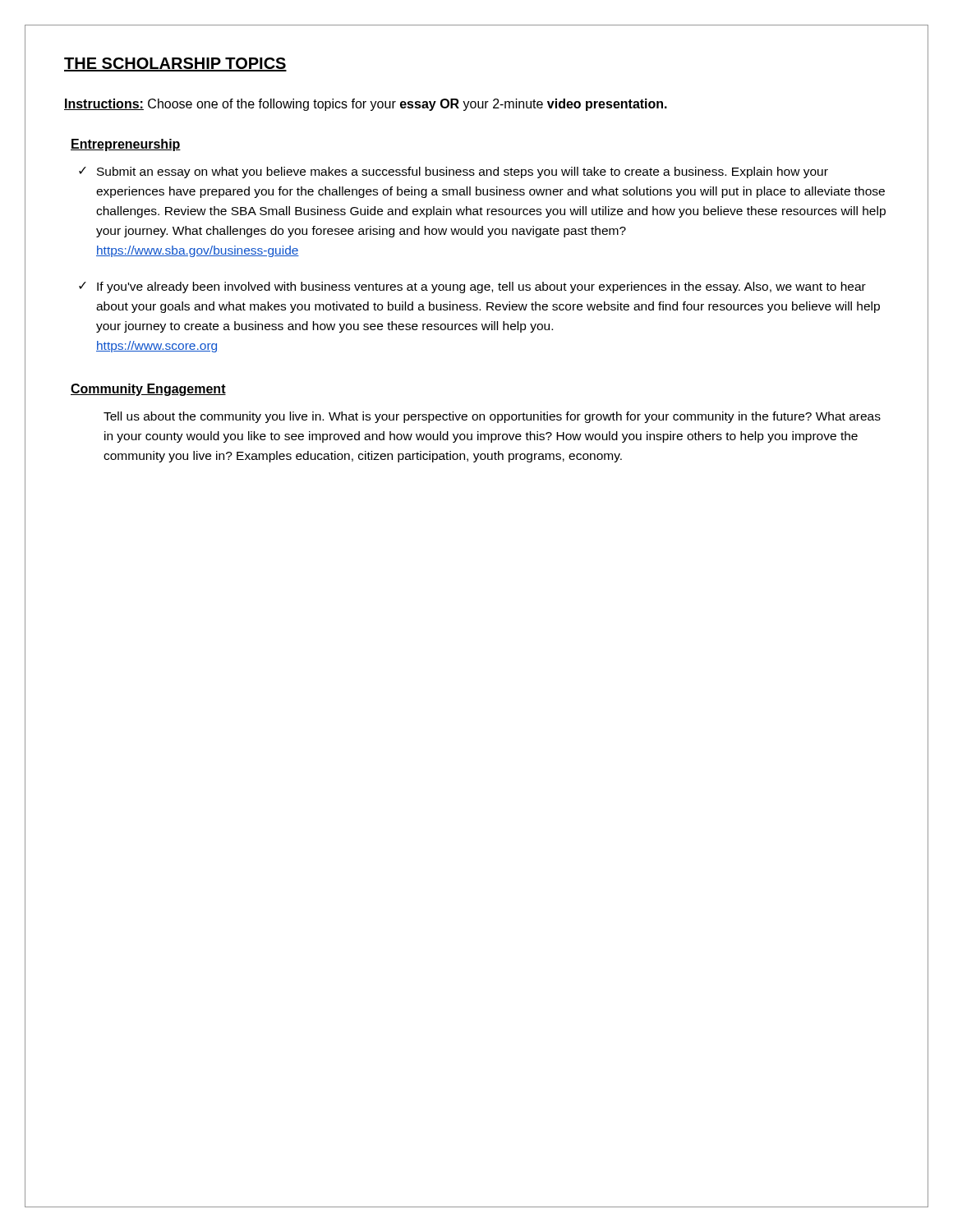The image size is (953, 1232).
Task: Find the block on this page that starts "Instructions: Choose one of the following"
Action: (x=366, y=104)
